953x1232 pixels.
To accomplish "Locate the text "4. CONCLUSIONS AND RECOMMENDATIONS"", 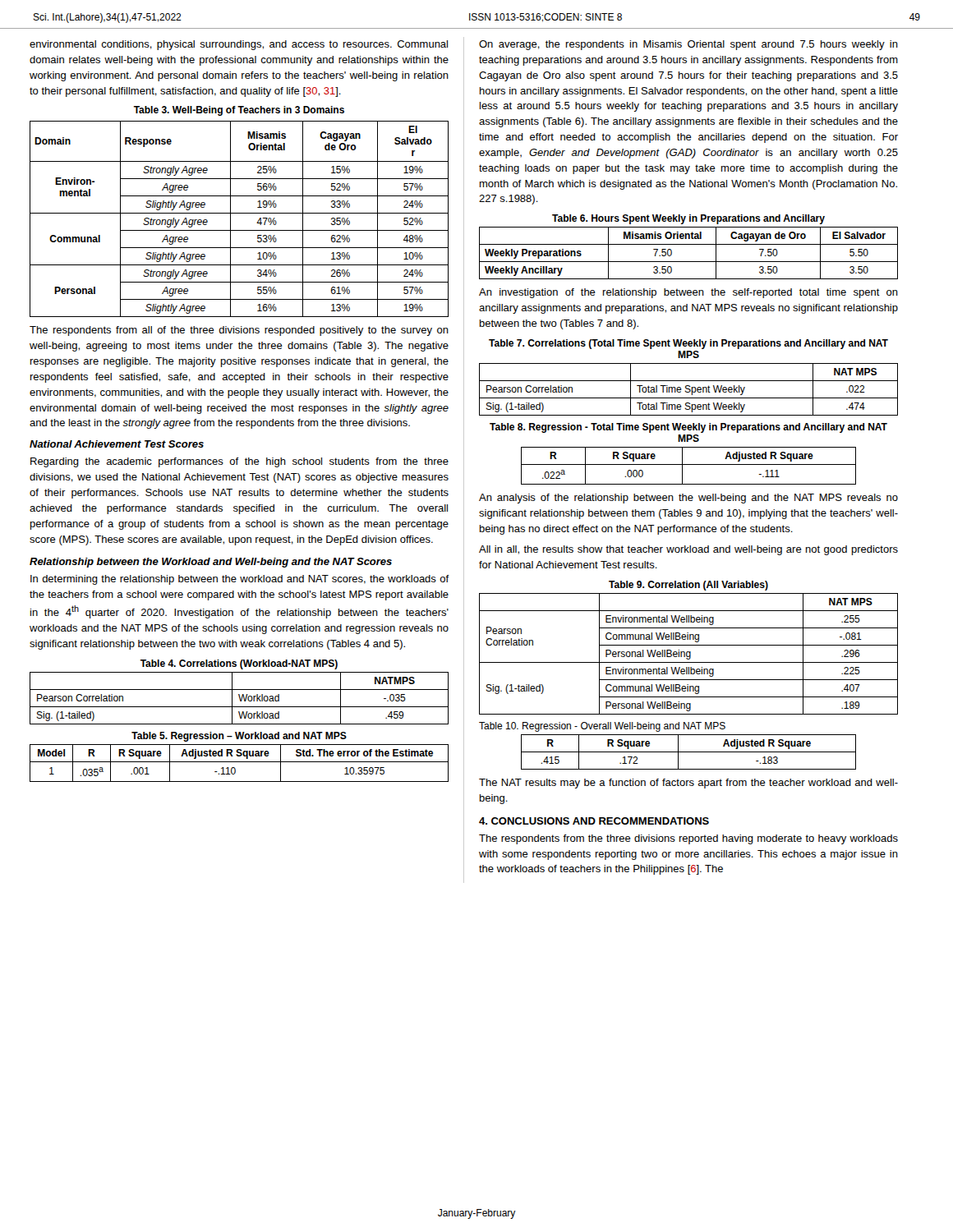I will [594, 821].
